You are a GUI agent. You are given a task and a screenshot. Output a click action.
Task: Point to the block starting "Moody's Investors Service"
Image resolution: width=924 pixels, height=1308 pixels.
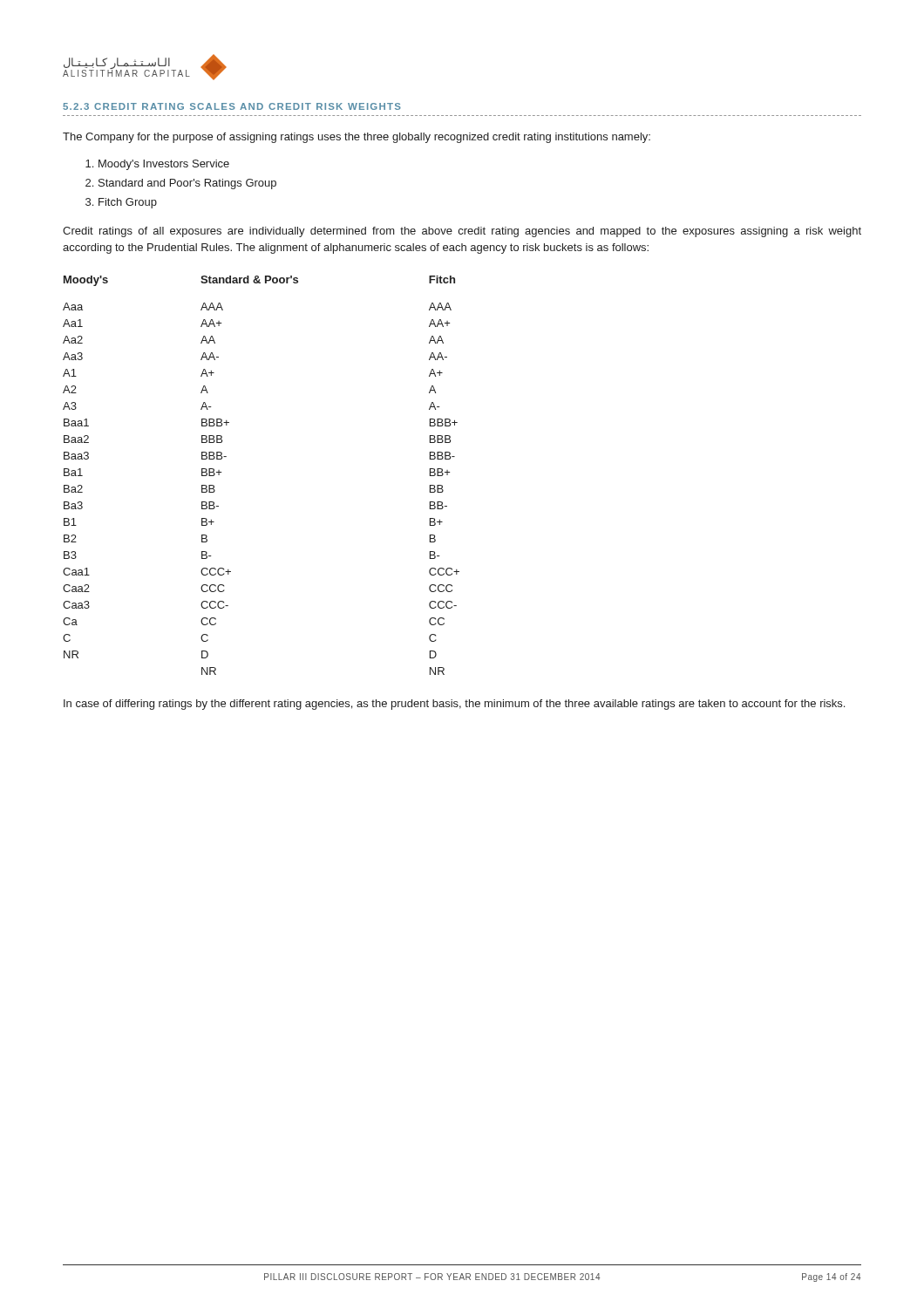(164, 163)
